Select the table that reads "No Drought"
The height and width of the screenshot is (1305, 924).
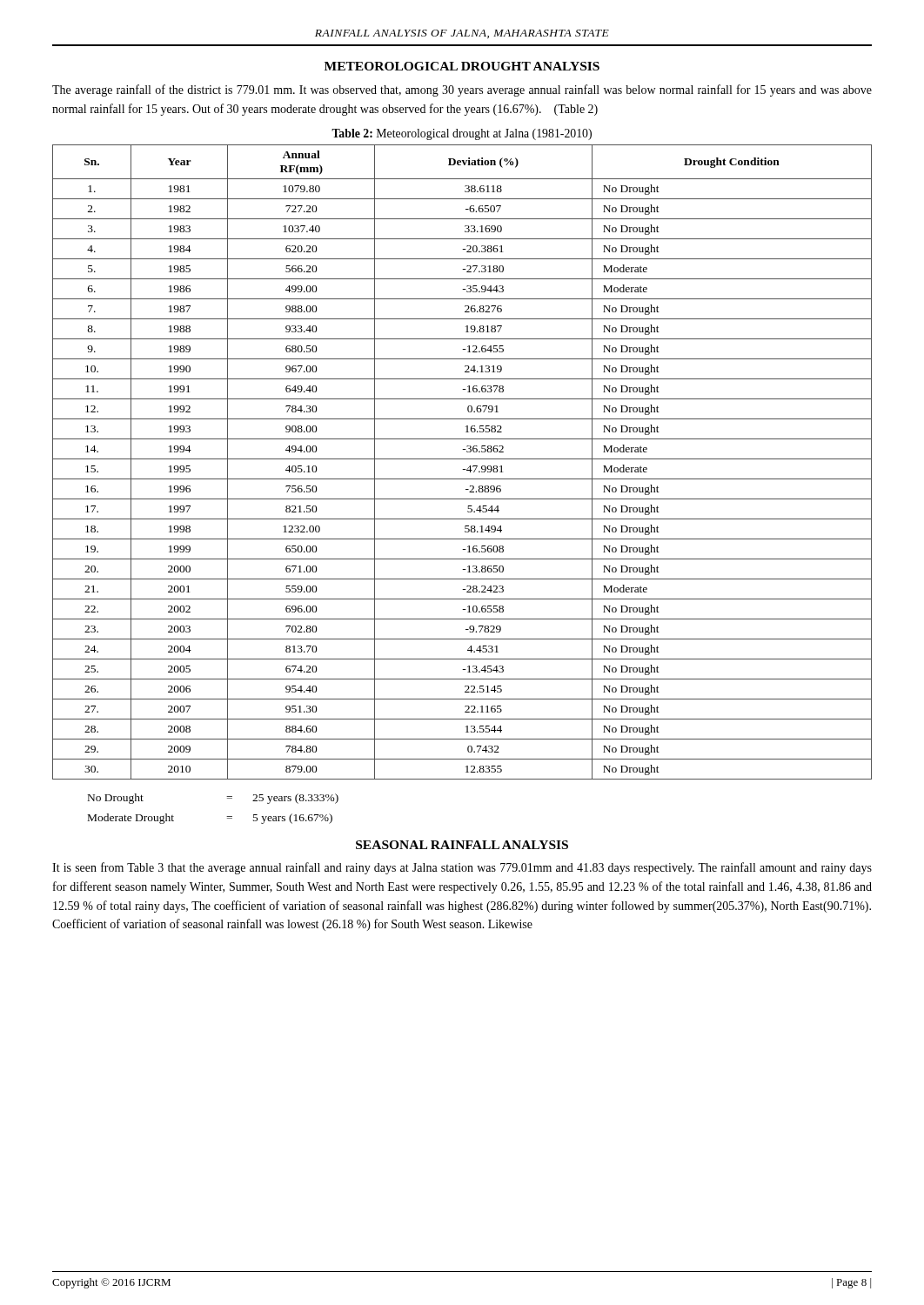coord(462,462)
